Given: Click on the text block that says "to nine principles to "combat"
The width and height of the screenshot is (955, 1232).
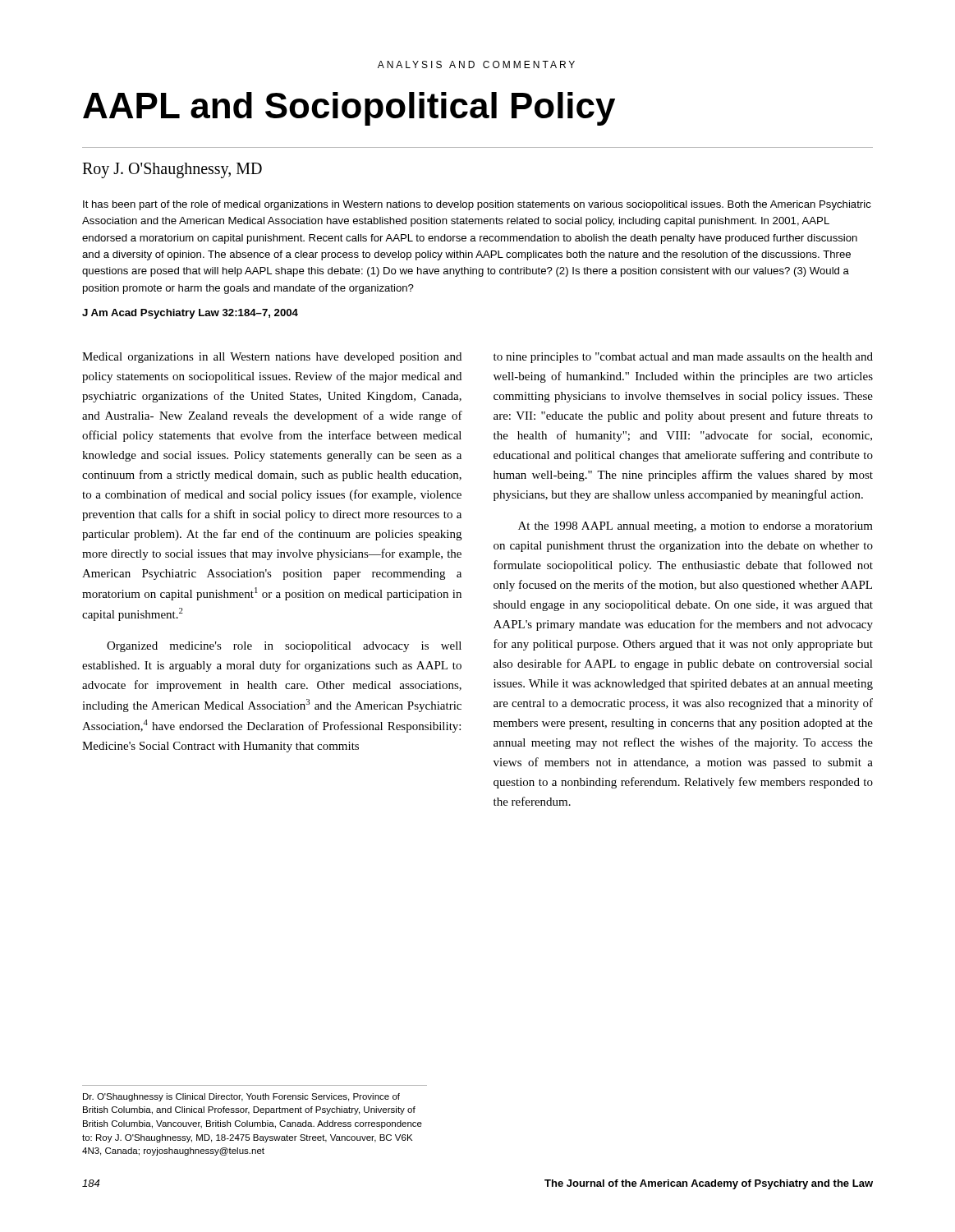Looking at the screenshot, I should 683,579.
